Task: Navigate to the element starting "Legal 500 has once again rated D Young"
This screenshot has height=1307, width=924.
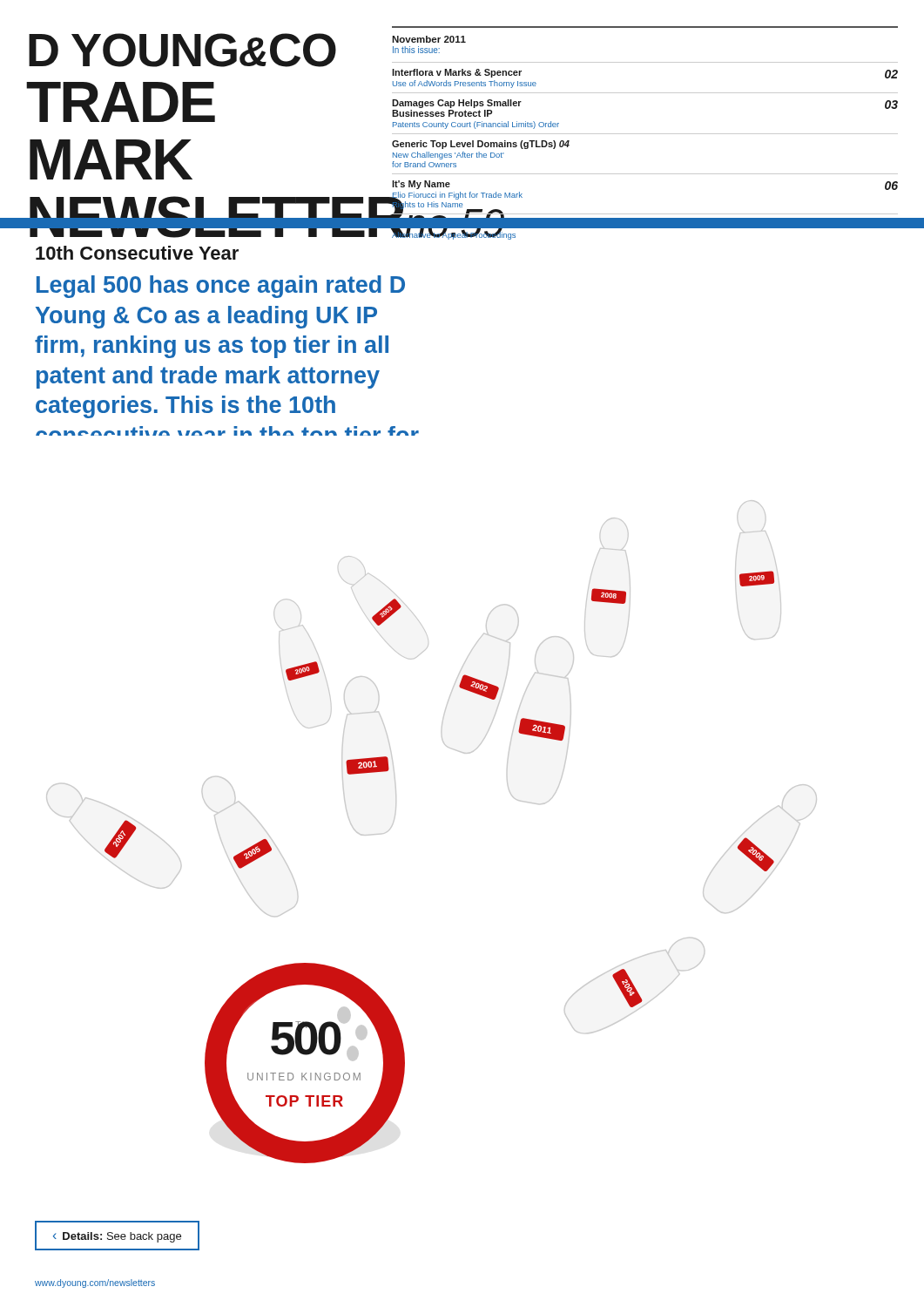Action: click(x=231, y=376)
